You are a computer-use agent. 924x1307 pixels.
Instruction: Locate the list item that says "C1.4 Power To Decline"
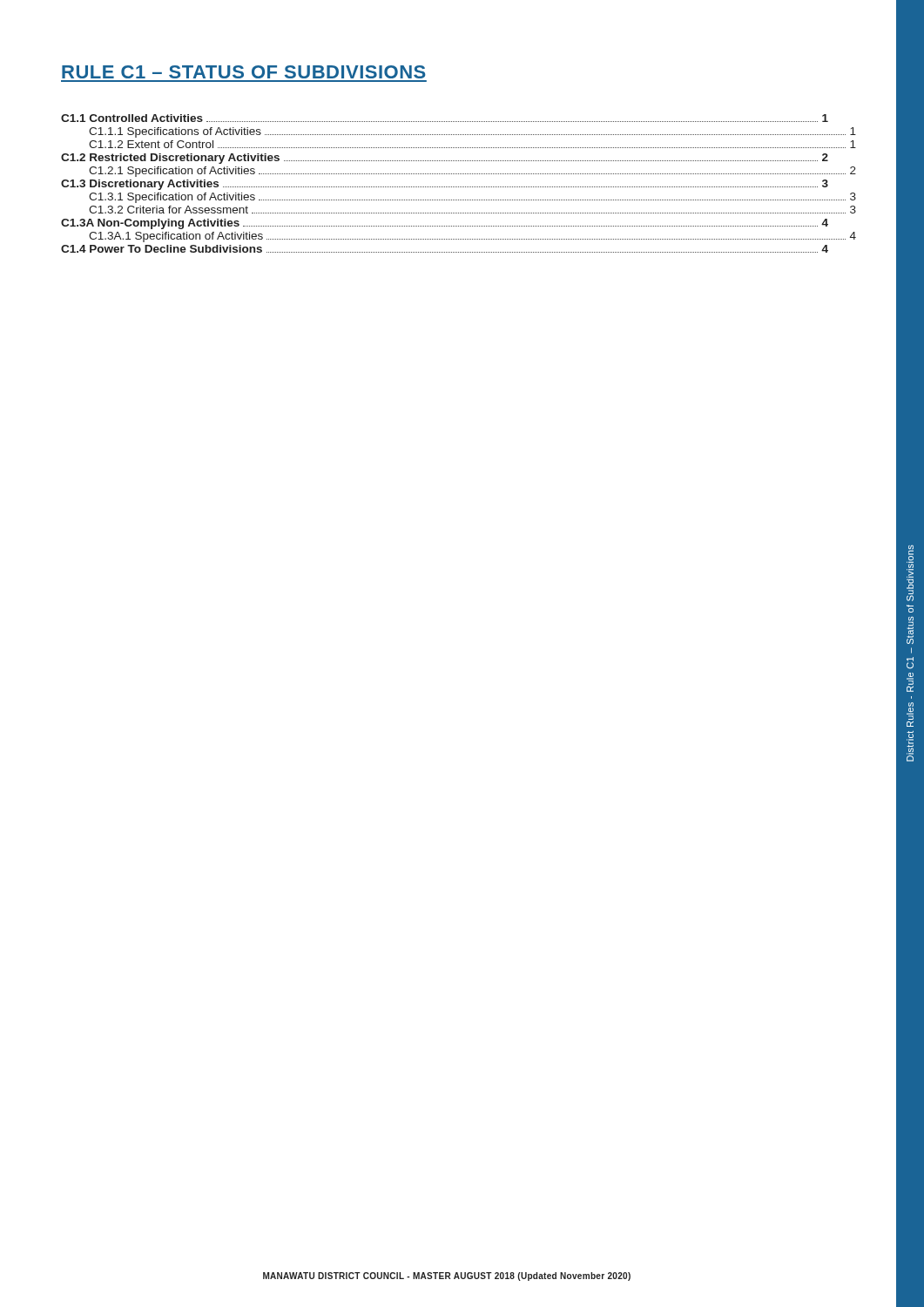[x=445, y=249]
